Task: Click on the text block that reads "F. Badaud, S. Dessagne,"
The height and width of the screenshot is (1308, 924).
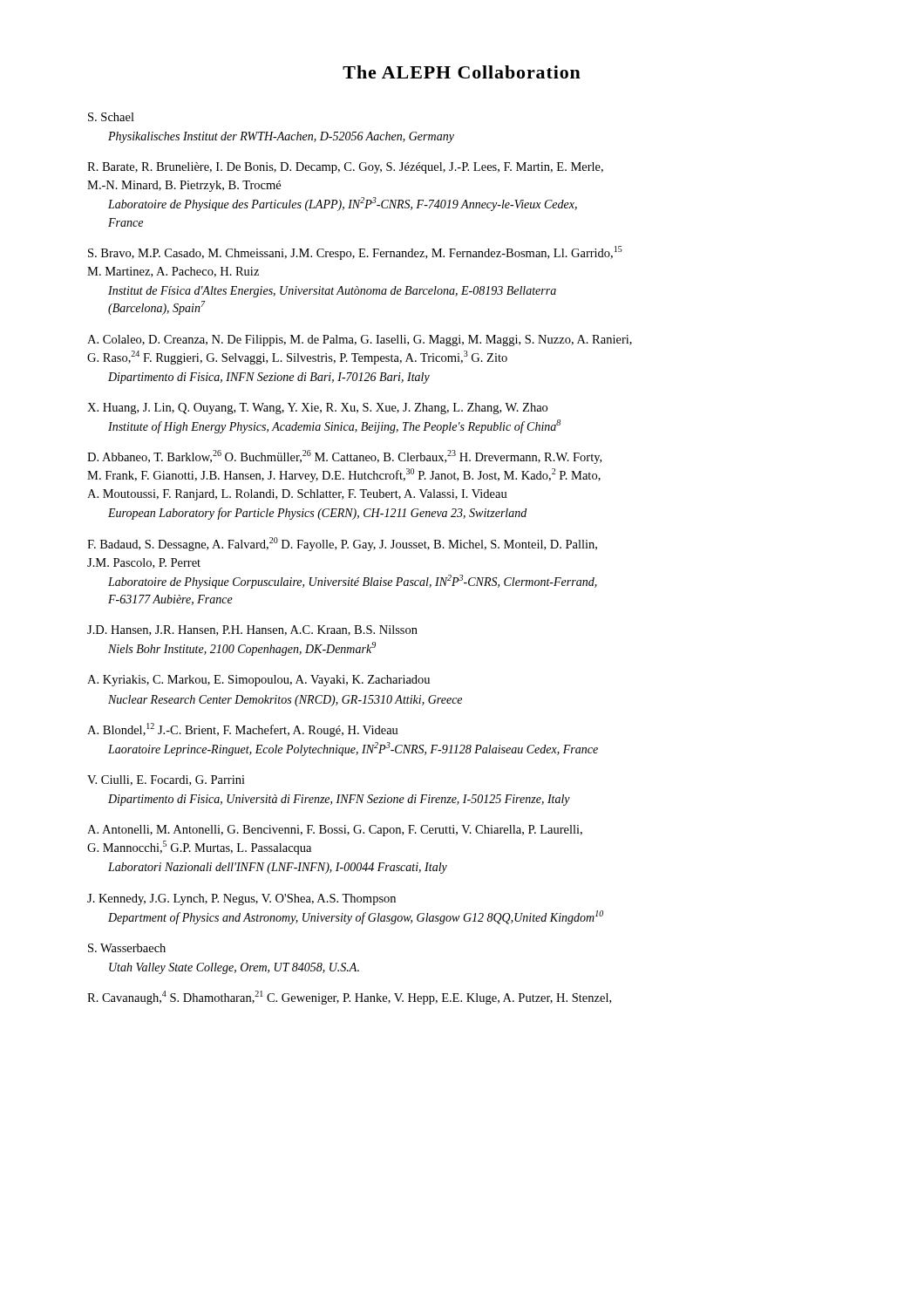Action: click(462, 572)
